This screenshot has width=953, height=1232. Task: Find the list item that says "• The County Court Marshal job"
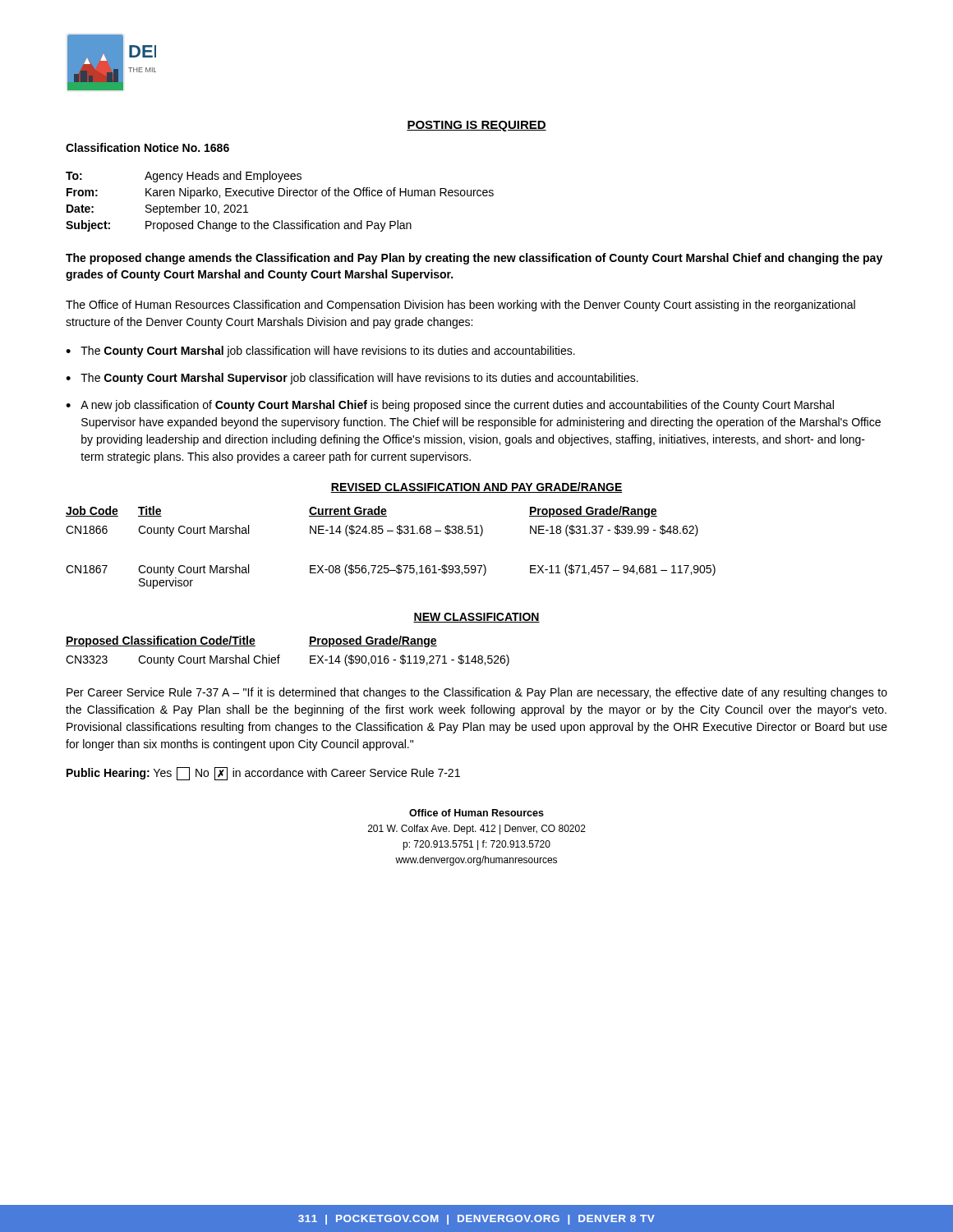476,351
